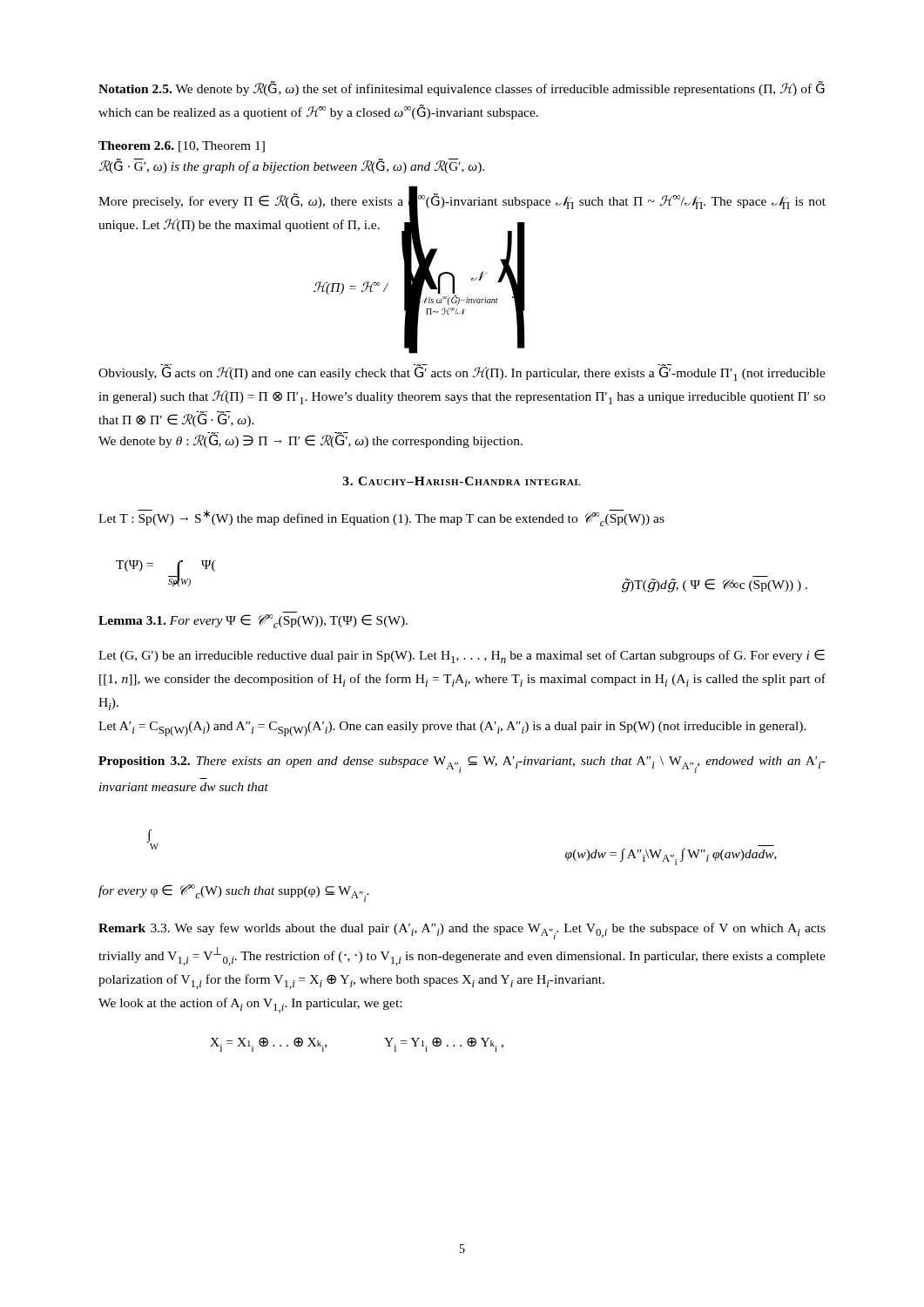Locate the text block containing "Lemma 3.1. For every Ψ"
924x1307 pixels.
click(x=253, y=621)
